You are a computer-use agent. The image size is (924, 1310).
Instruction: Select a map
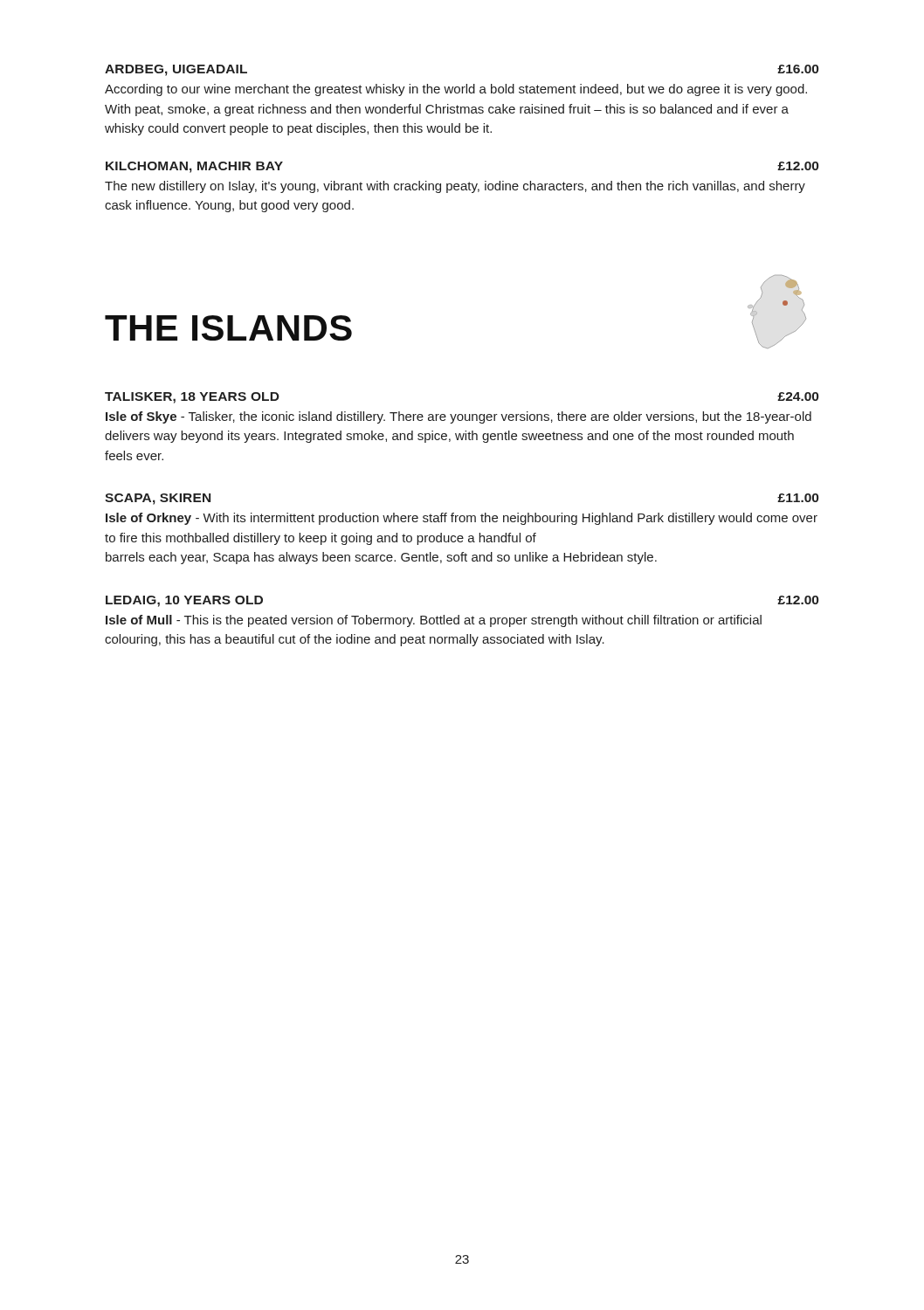(x=778, y=315)
